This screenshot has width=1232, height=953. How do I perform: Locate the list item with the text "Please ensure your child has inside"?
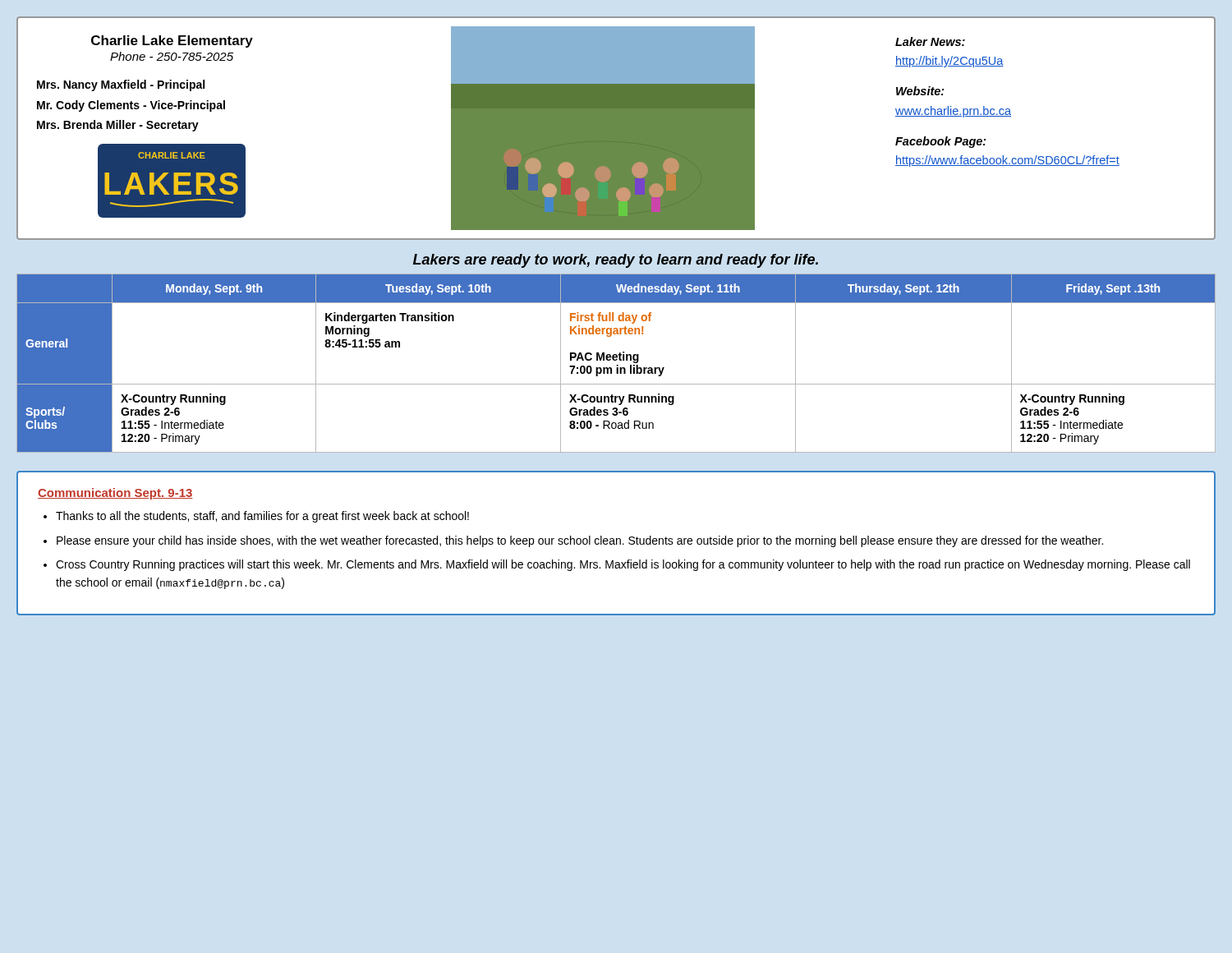[x=580, y=540]
